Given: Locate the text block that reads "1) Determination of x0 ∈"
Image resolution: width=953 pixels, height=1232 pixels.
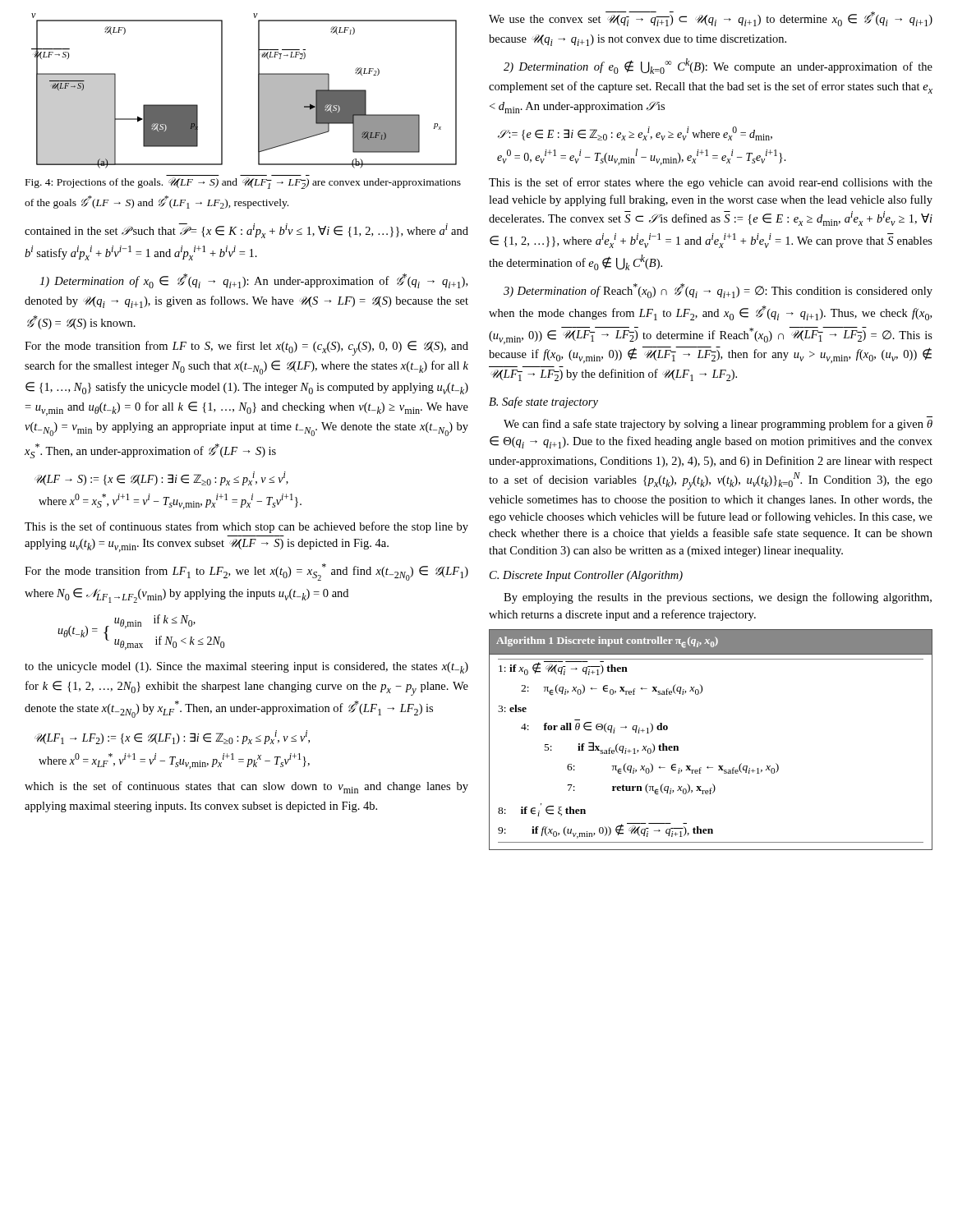Looking at the screenshot, I should 246,300.
